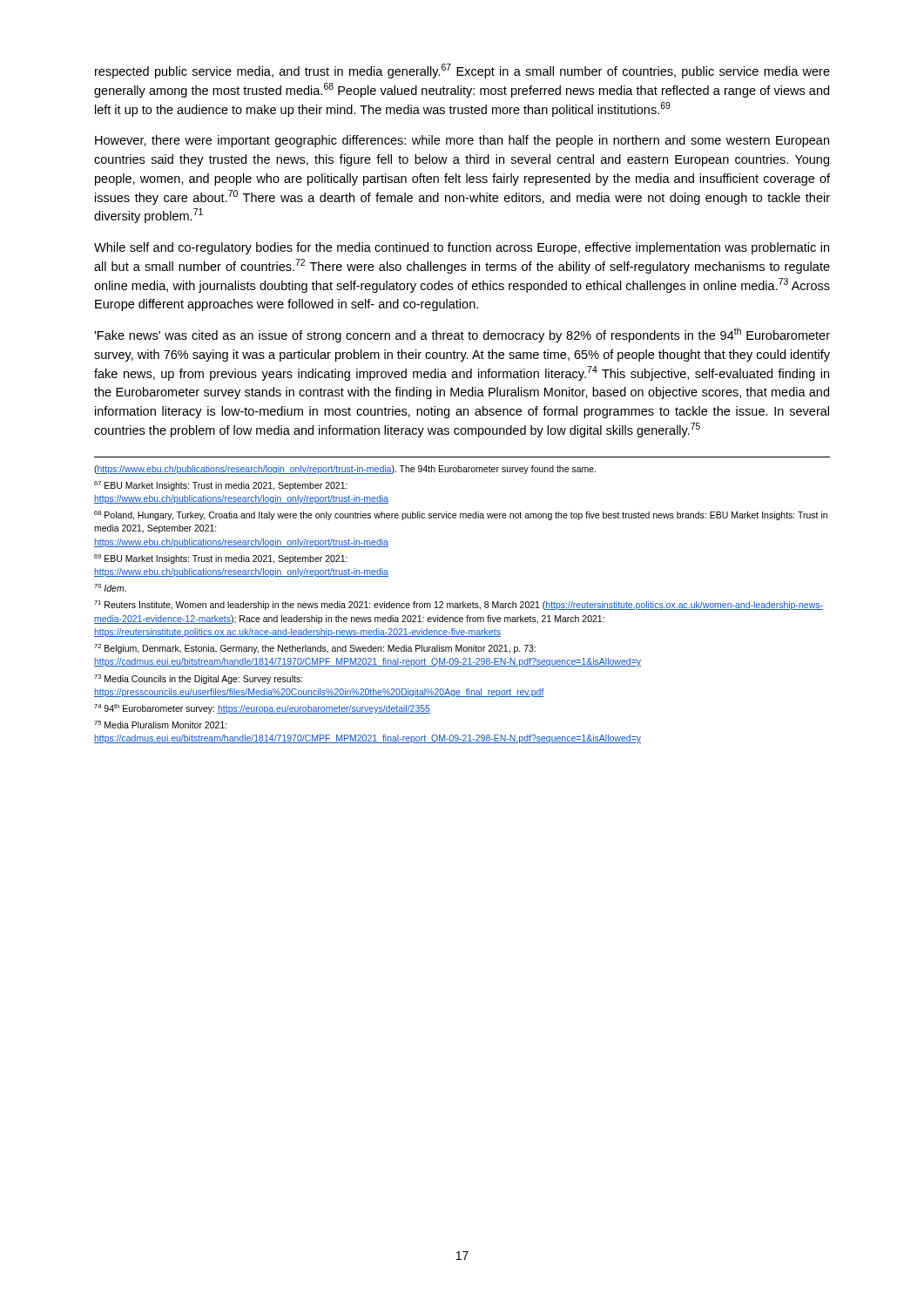Click the passage that begins "71 Reuters Institute, Women and leadership"
Viewport: 924px width, 1307px height.
pyautogui.click(x=458, y=618)
